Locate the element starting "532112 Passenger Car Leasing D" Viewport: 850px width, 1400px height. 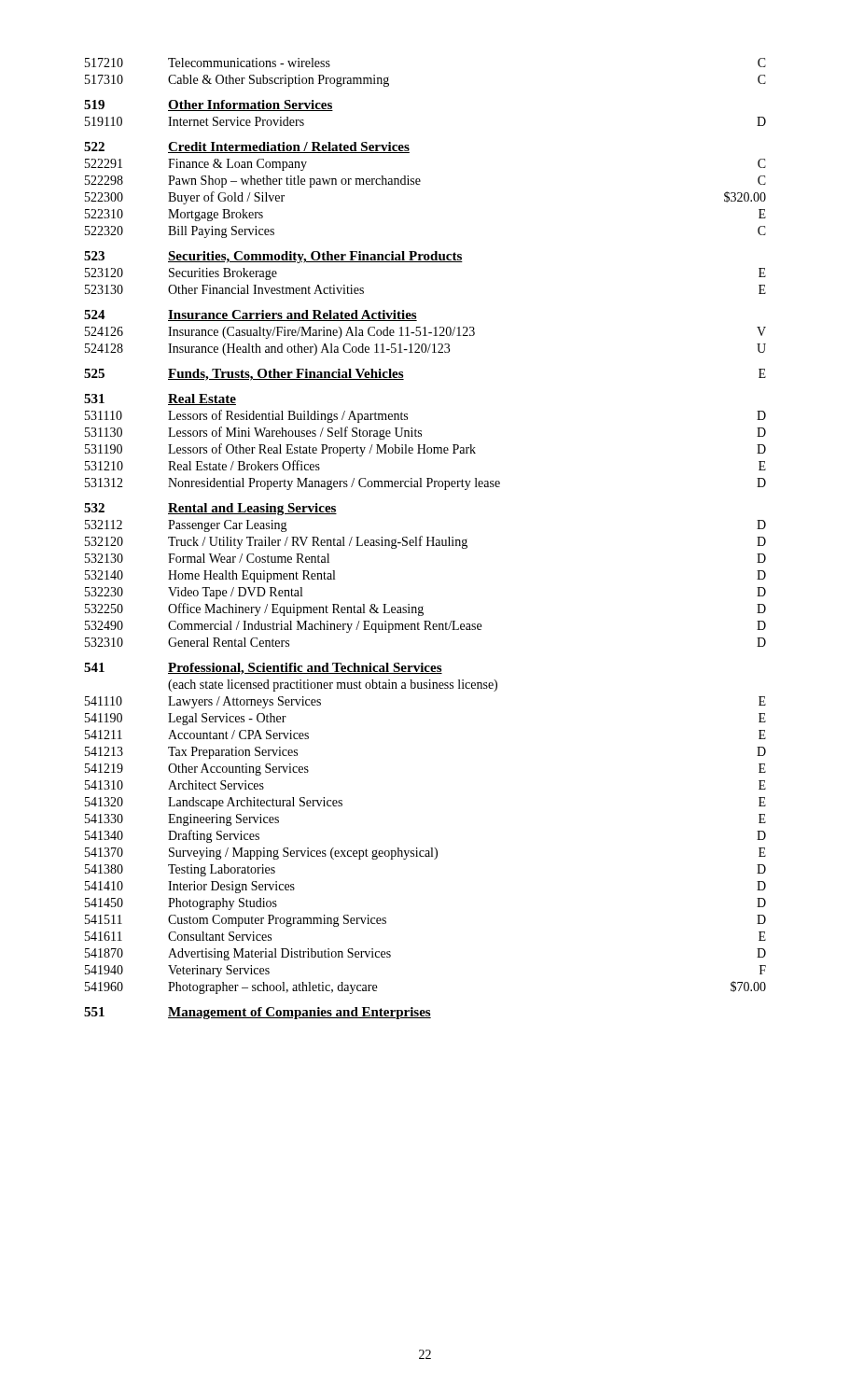click(425, 525)
